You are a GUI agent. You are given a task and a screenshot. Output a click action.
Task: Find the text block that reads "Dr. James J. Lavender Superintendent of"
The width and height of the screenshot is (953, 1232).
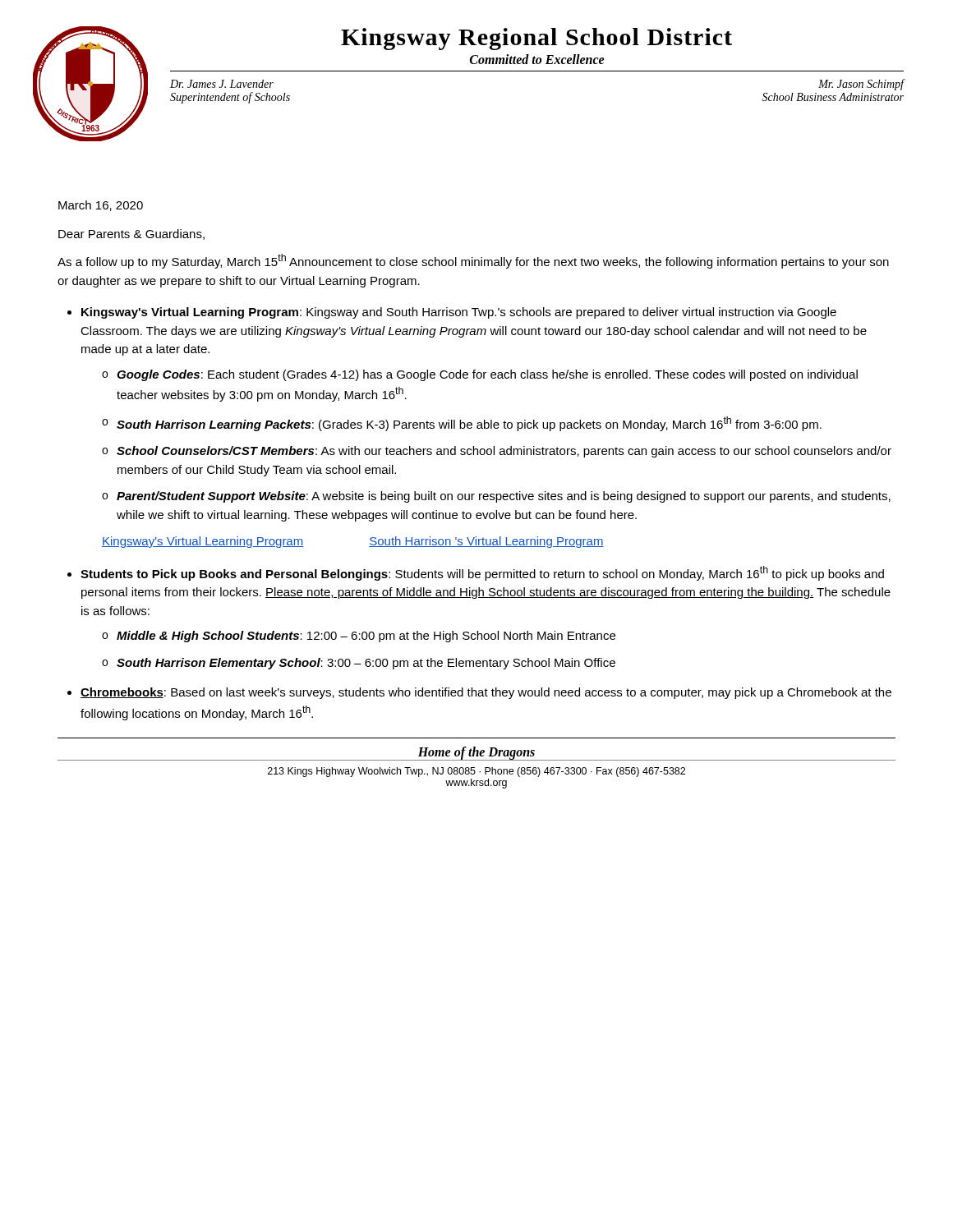click(222, 84)
